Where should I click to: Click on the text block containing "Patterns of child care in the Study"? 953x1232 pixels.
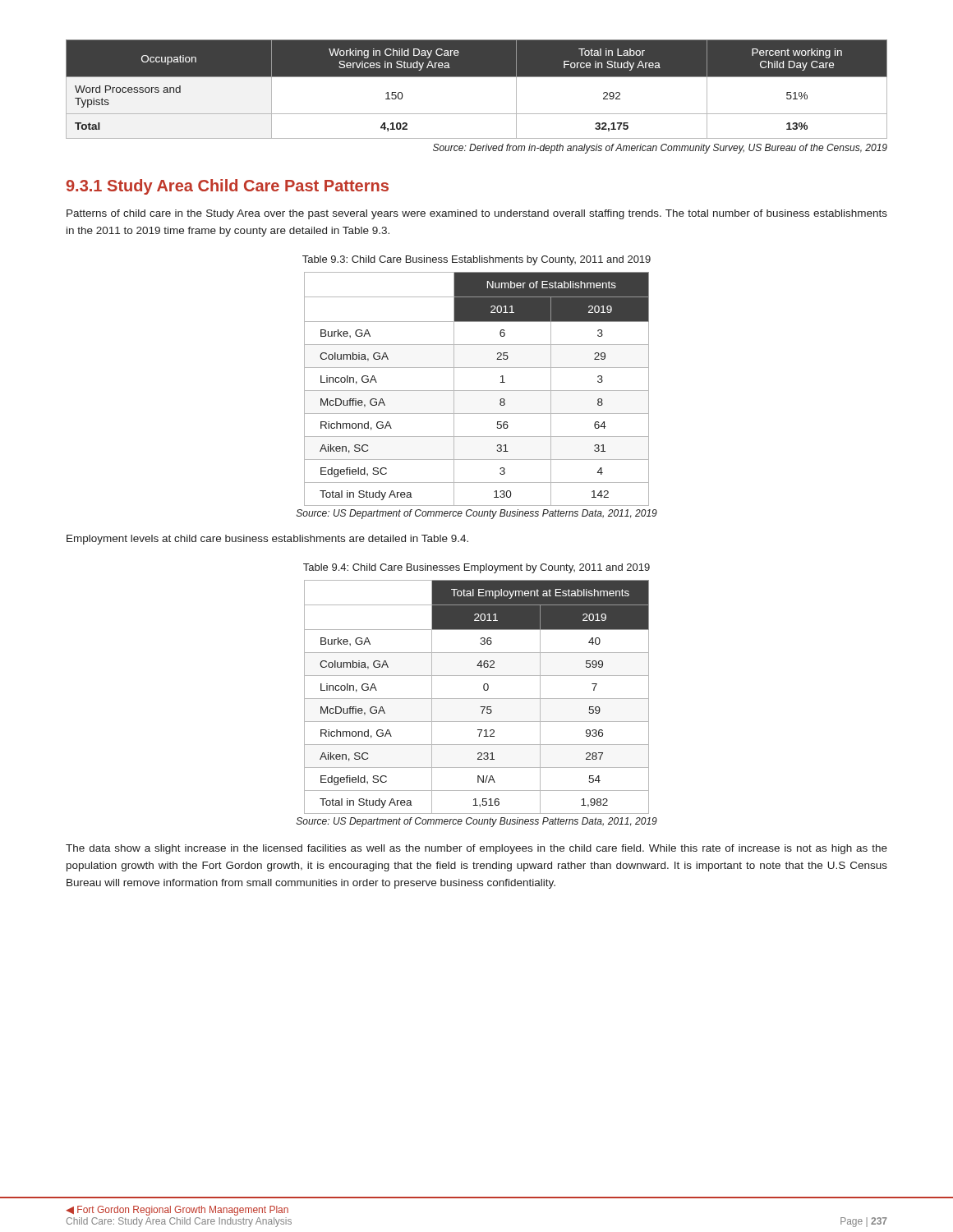pyautogui.click(x=476, y=222)
